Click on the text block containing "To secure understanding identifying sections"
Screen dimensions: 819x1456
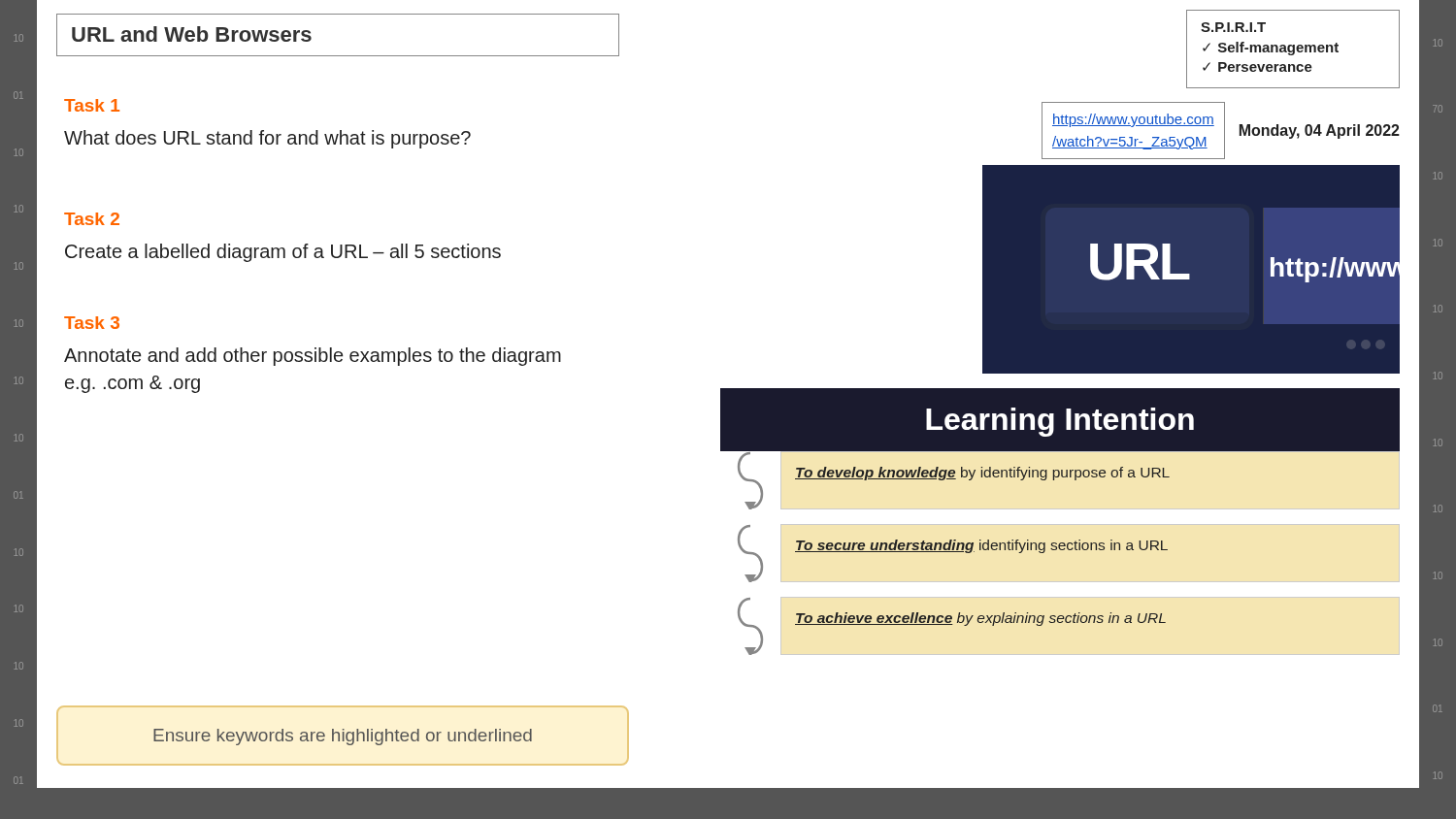[x=982, y=545]
